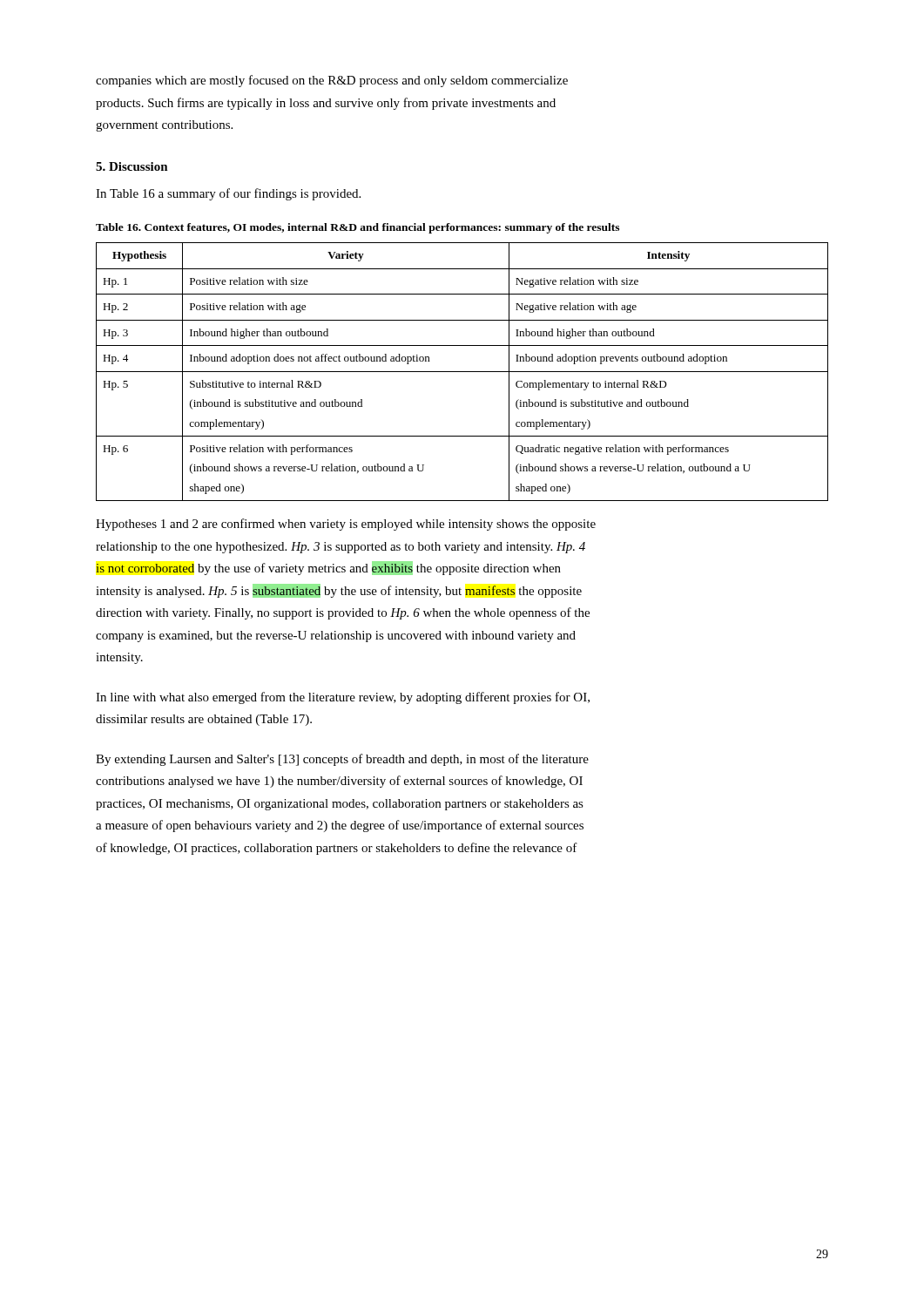924x1307 pixels.
Task: Locate the text block that reads "intensity is analysed. Hp. 5 is"
Action: (339, 591)
